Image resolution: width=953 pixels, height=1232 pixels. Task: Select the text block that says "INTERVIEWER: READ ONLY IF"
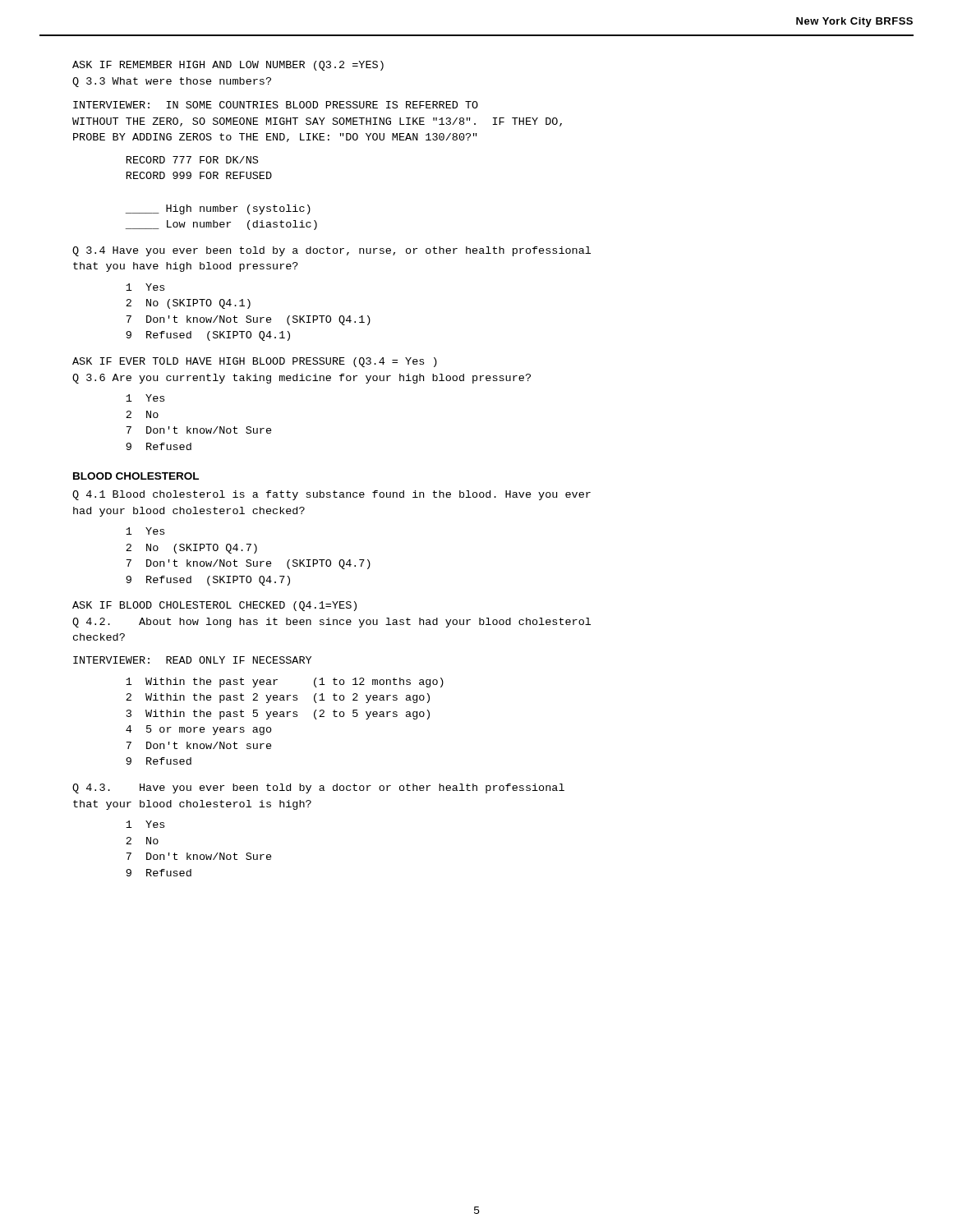pos(192,660)
